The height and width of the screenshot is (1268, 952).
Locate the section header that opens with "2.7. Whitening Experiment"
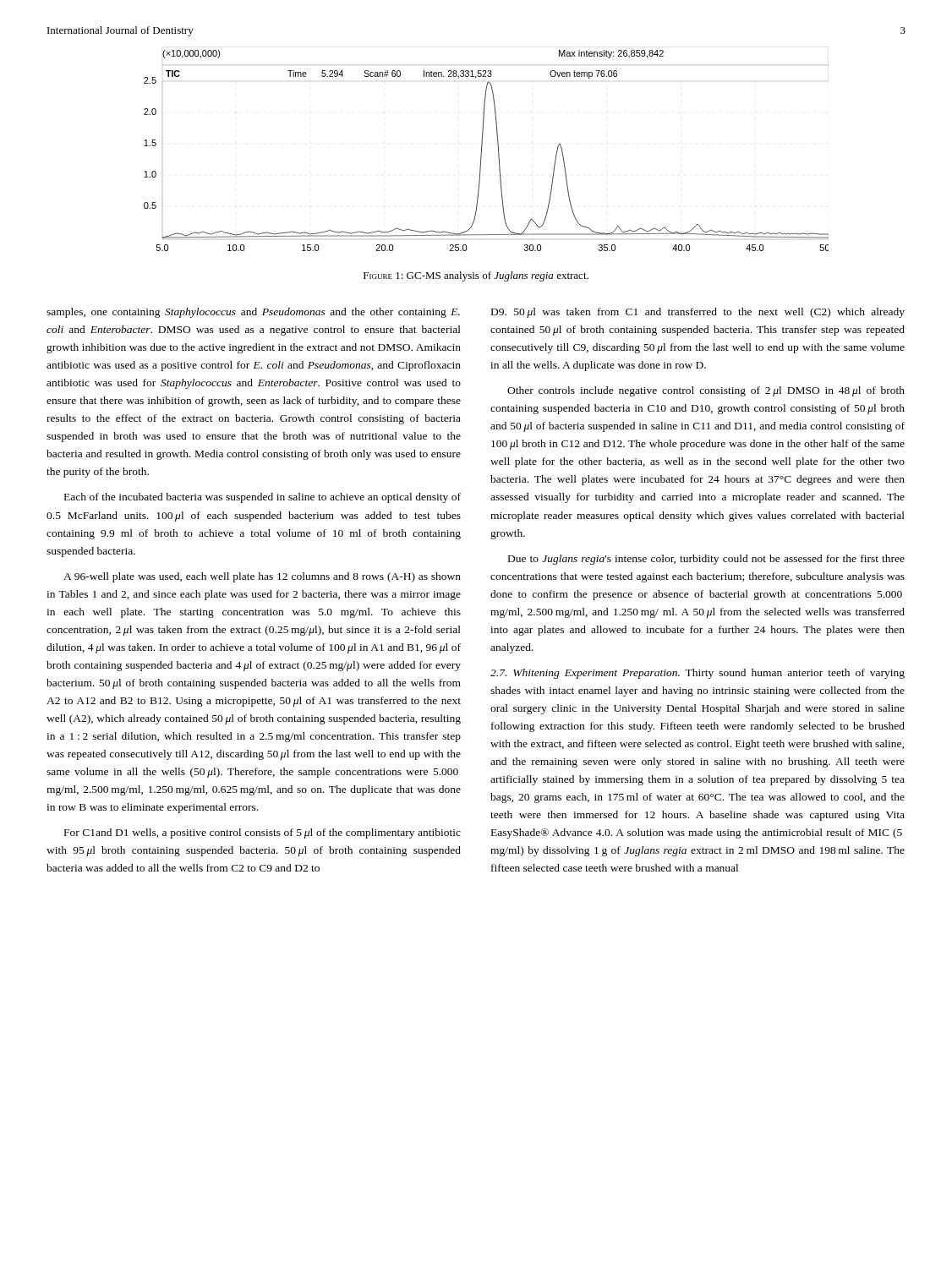pos(698,770)
